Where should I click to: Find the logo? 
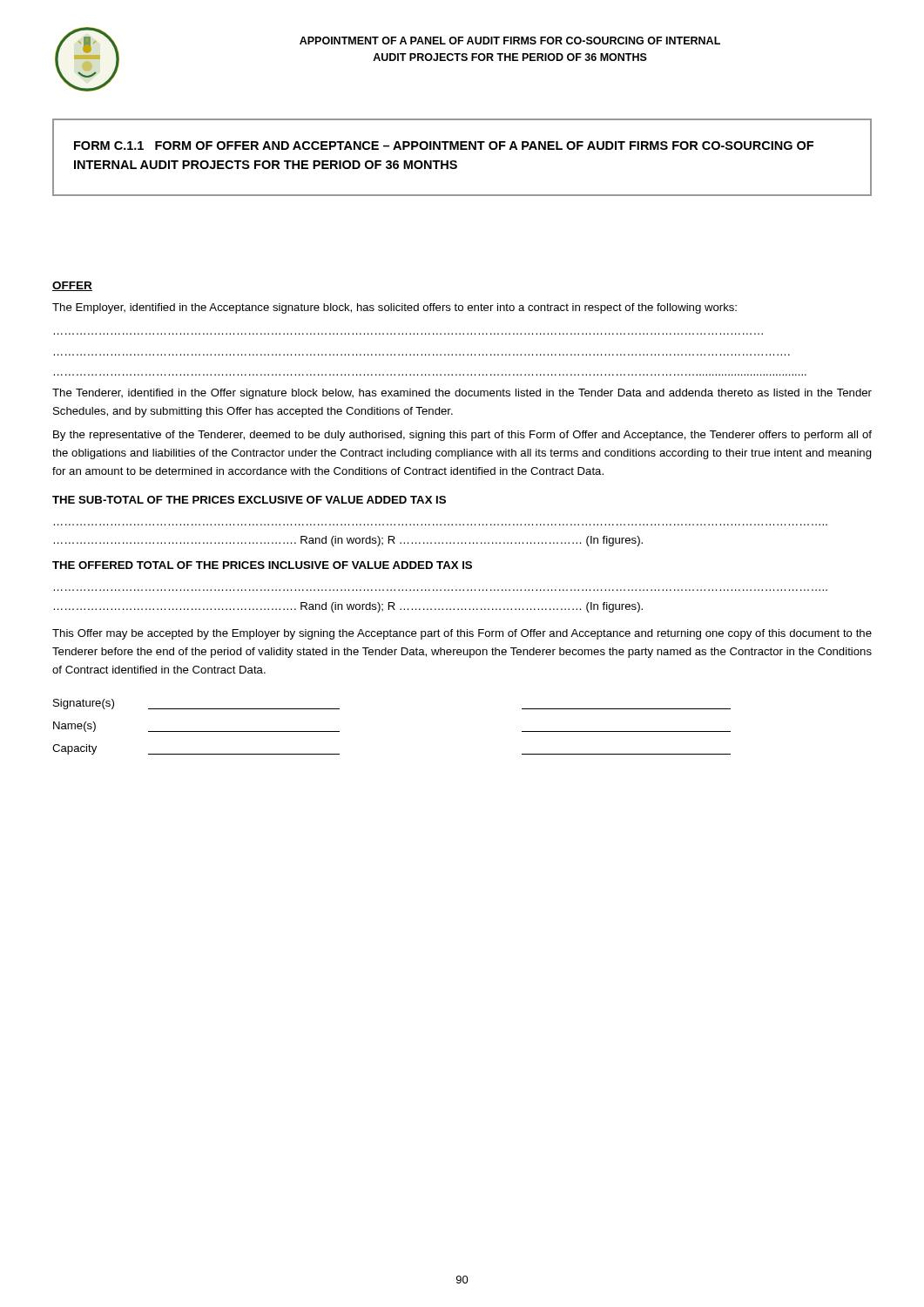(91, 61)
